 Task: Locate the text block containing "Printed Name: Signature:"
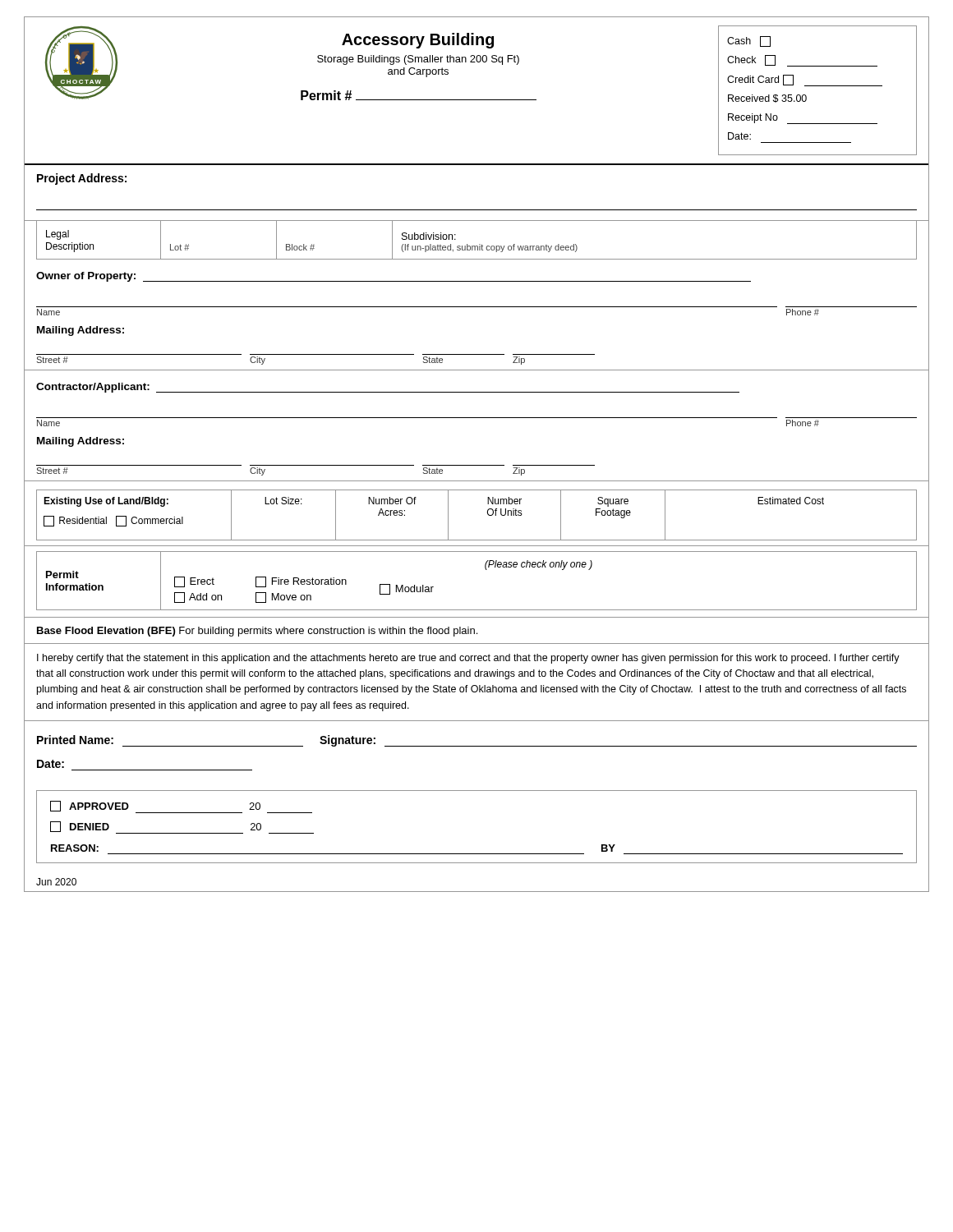tap(476, 750)
